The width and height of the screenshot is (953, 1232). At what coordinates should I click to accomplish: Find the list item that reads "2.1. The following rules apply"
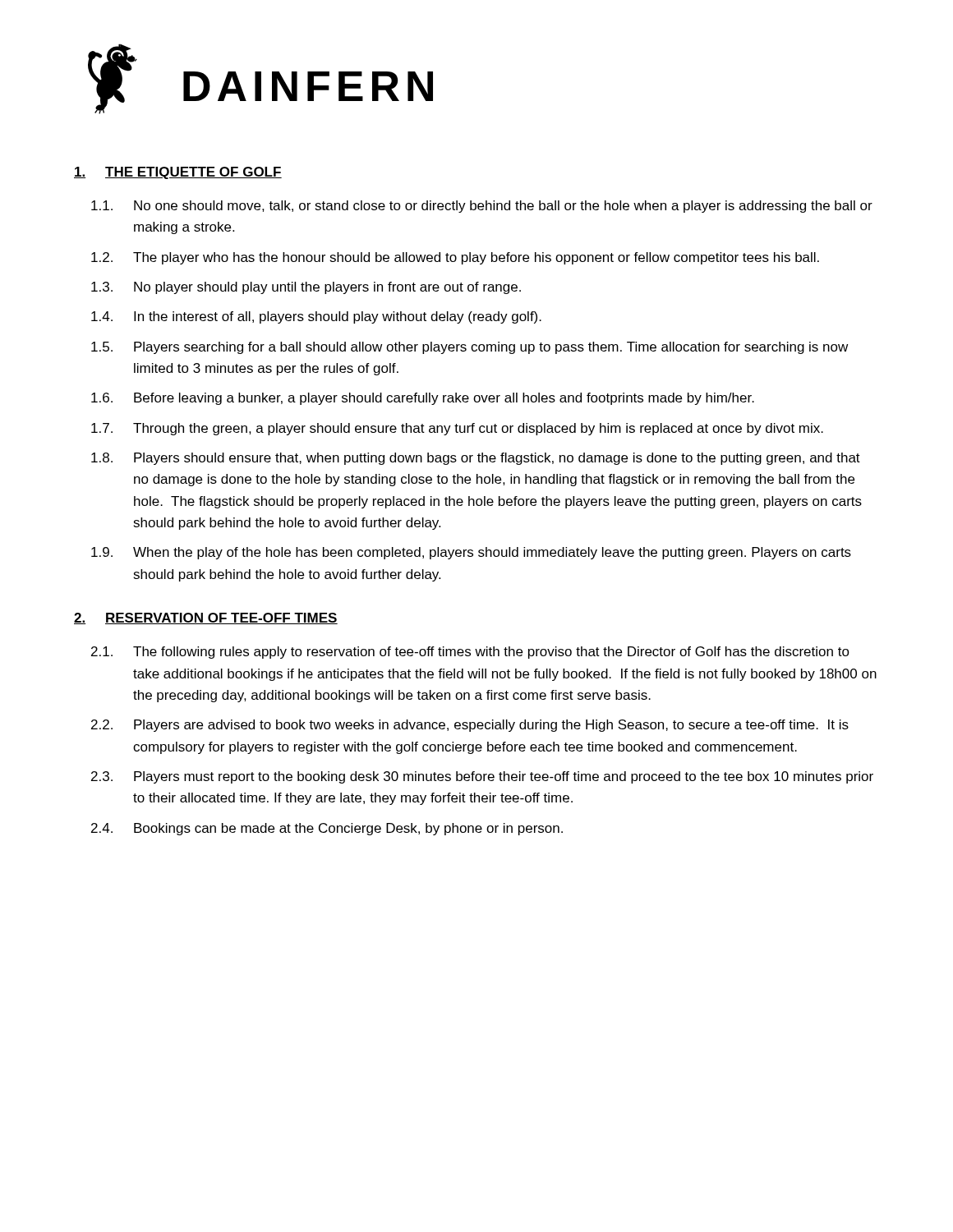485,674
